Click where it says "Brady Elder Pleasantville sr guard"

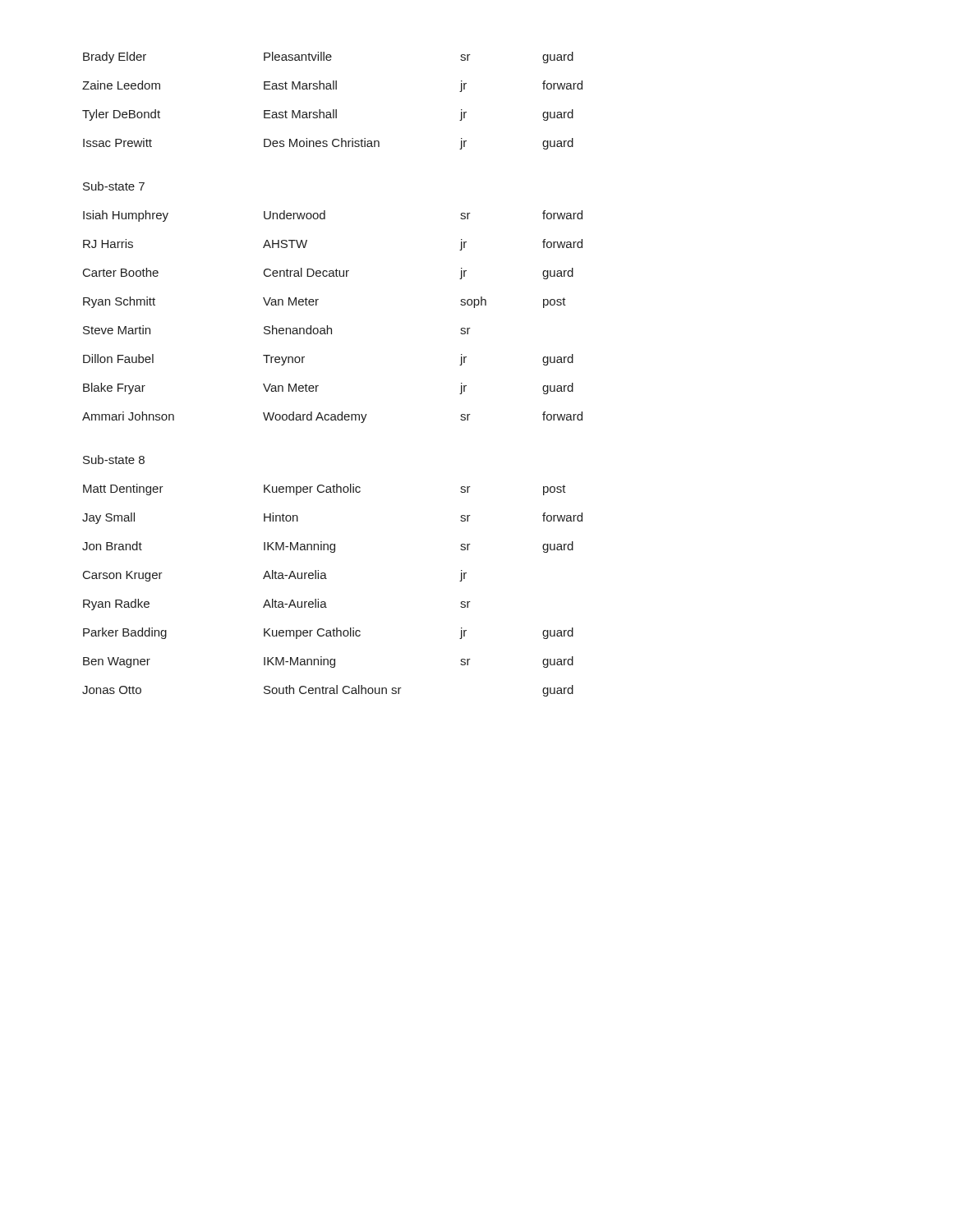[328, 57]
